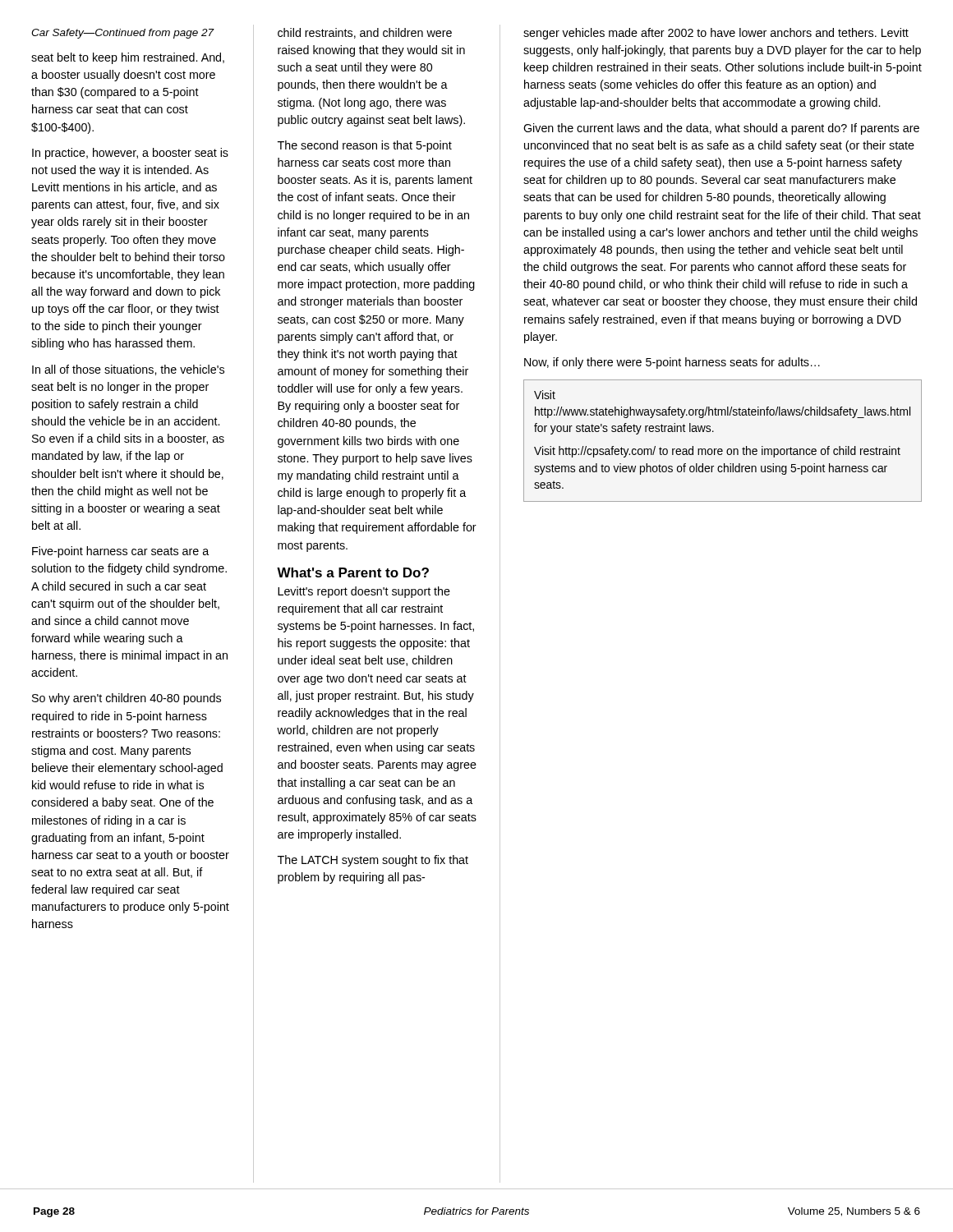Select a section header
This screenshot has height=1232, width=953.
click(353, 573)
